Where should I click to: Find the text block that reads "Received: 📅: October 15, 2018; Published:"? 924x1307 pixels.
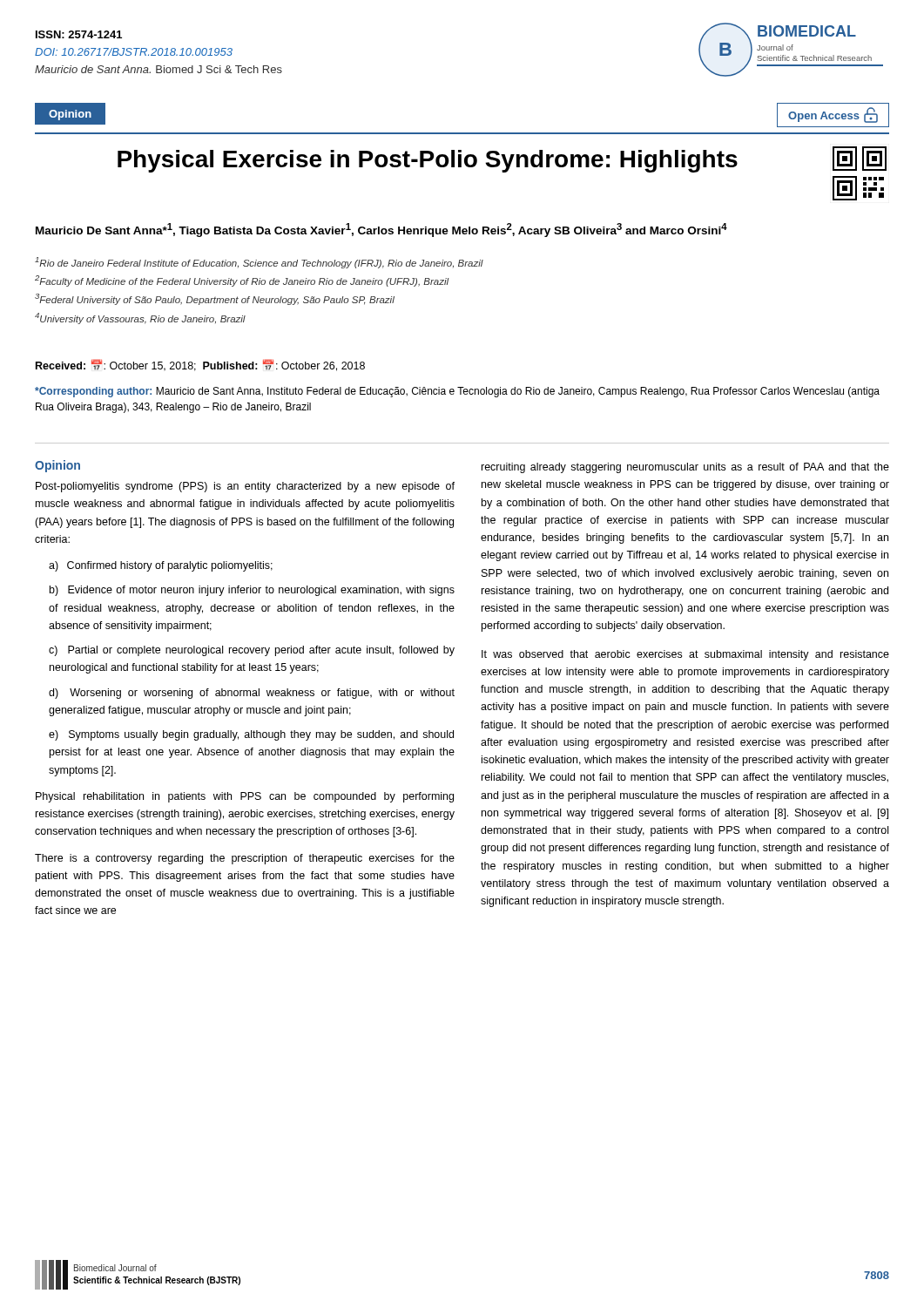[200, 365]
